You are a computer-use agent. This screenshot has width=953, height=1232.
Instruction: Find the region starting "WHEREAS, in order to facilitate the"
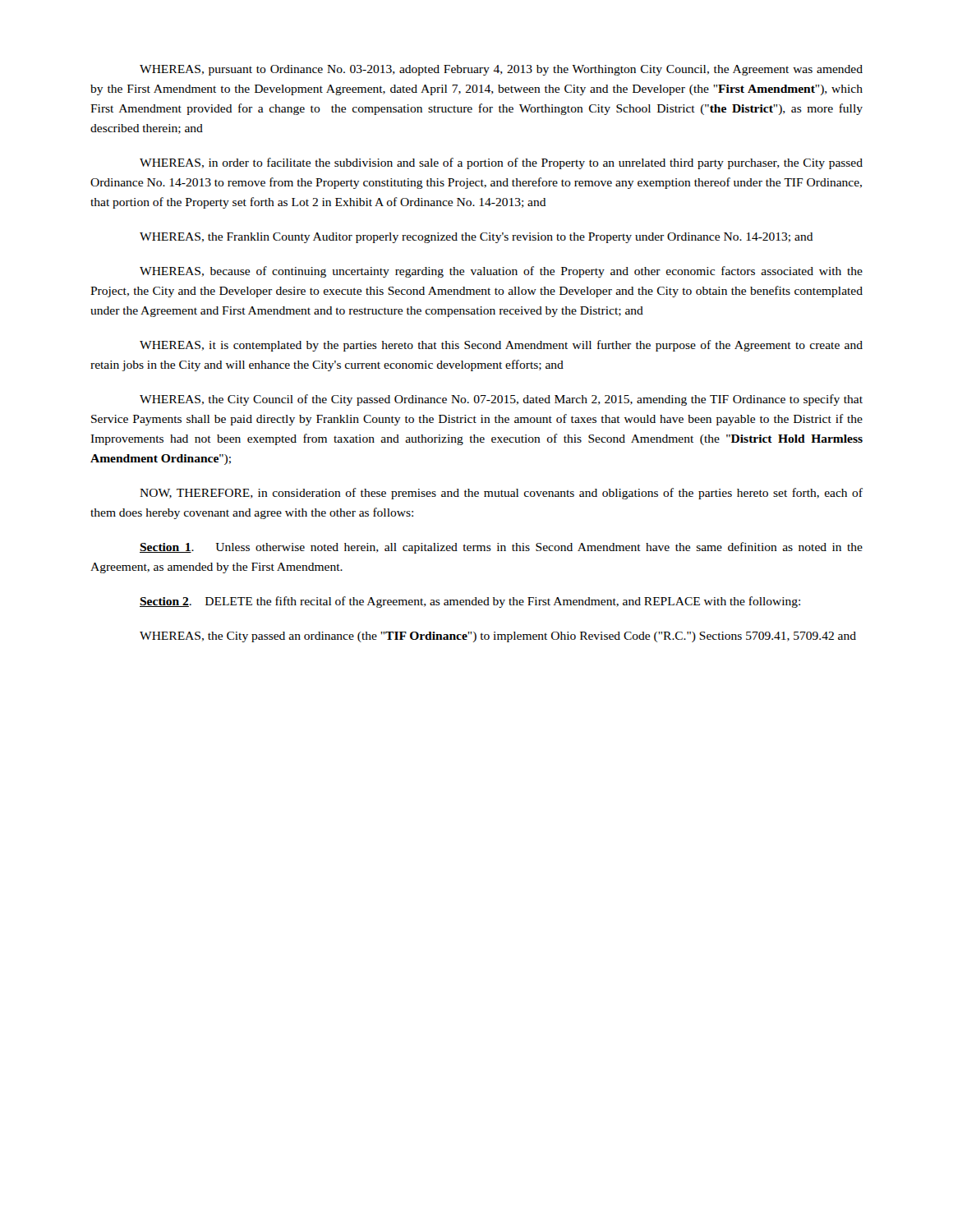[x=476, y=182]
